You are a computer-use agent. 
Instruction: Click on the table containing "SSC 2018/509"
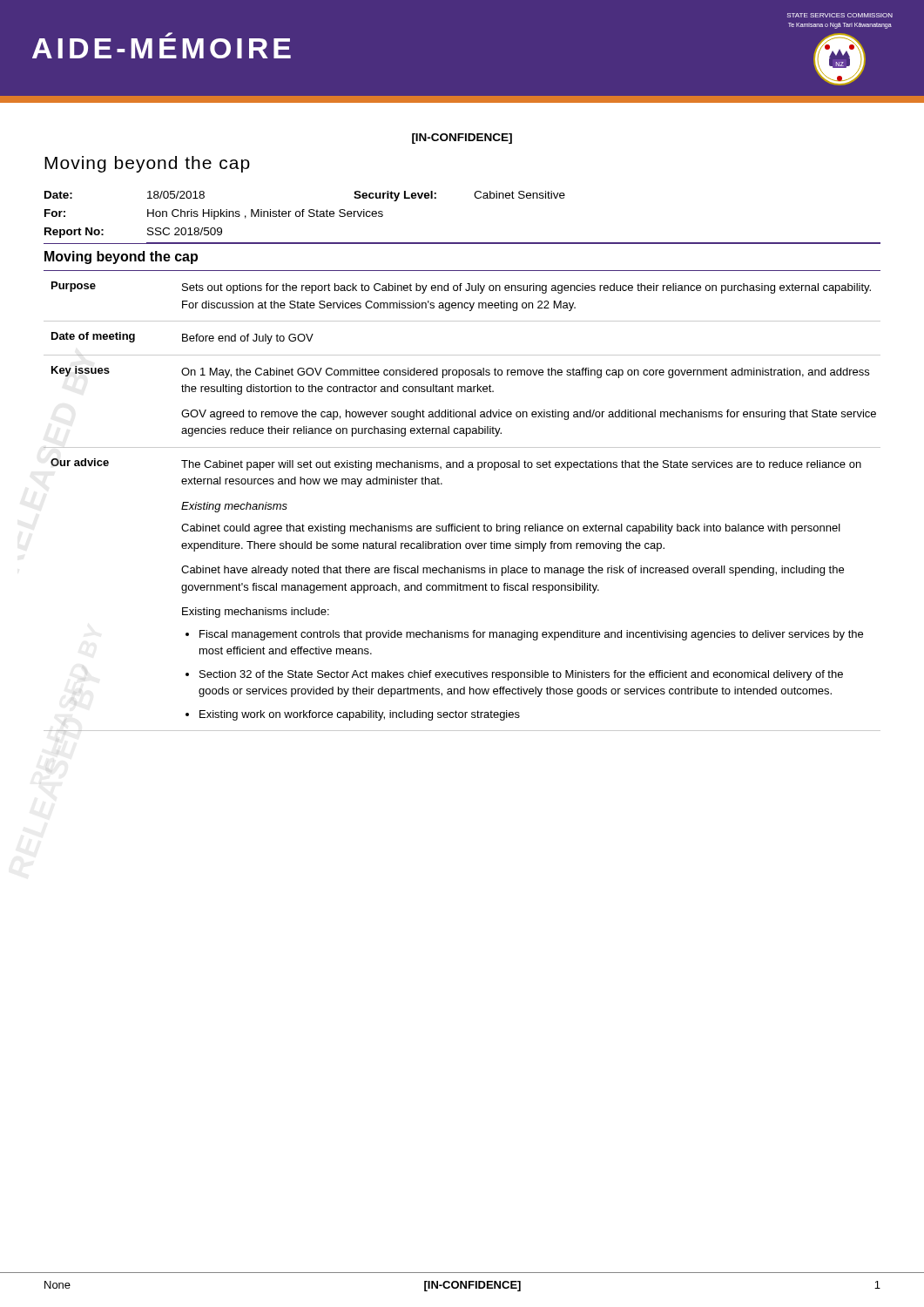coord(462,213)
